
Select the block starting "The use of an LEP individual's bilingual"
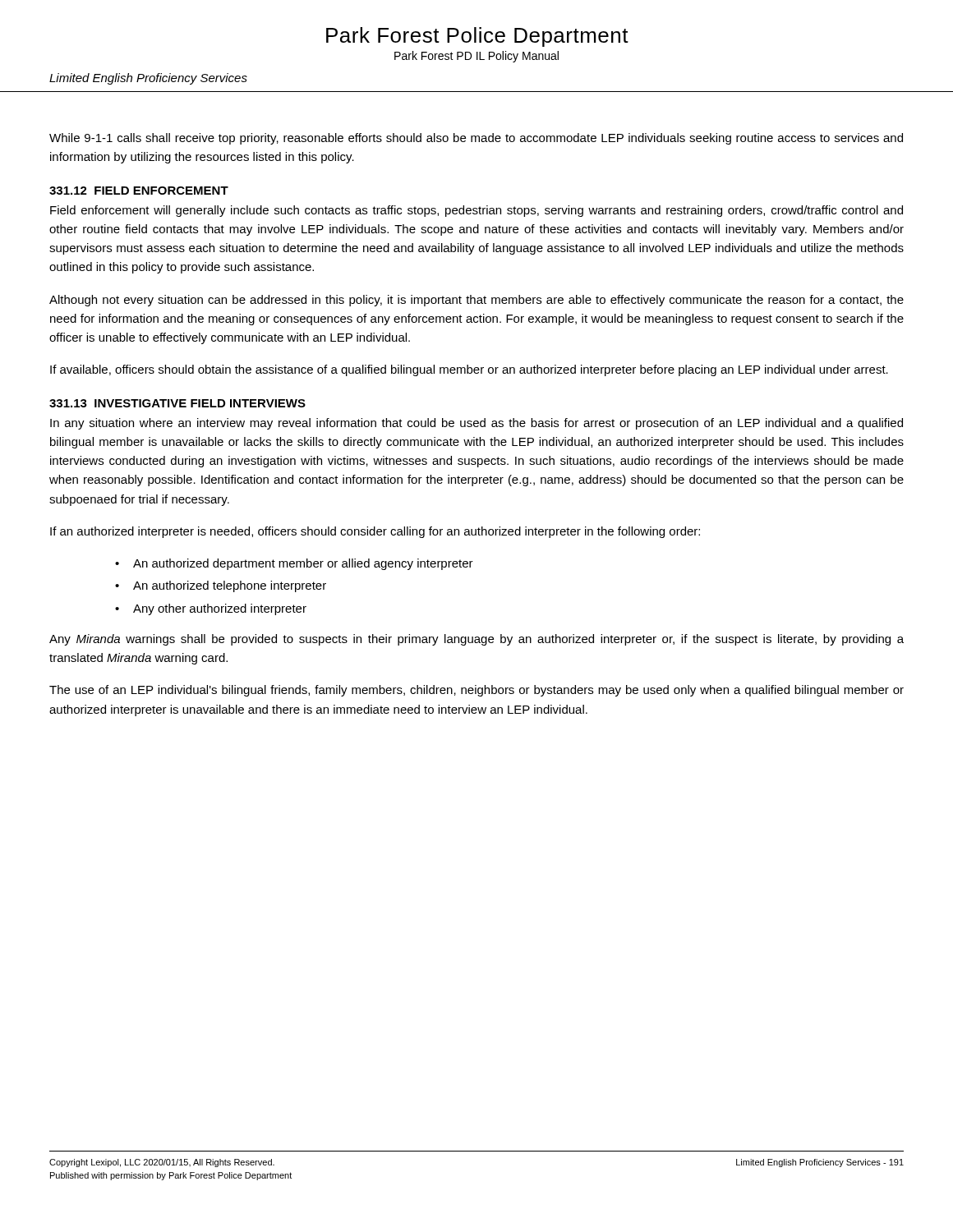pyautogui.click(x=476, y=699)
